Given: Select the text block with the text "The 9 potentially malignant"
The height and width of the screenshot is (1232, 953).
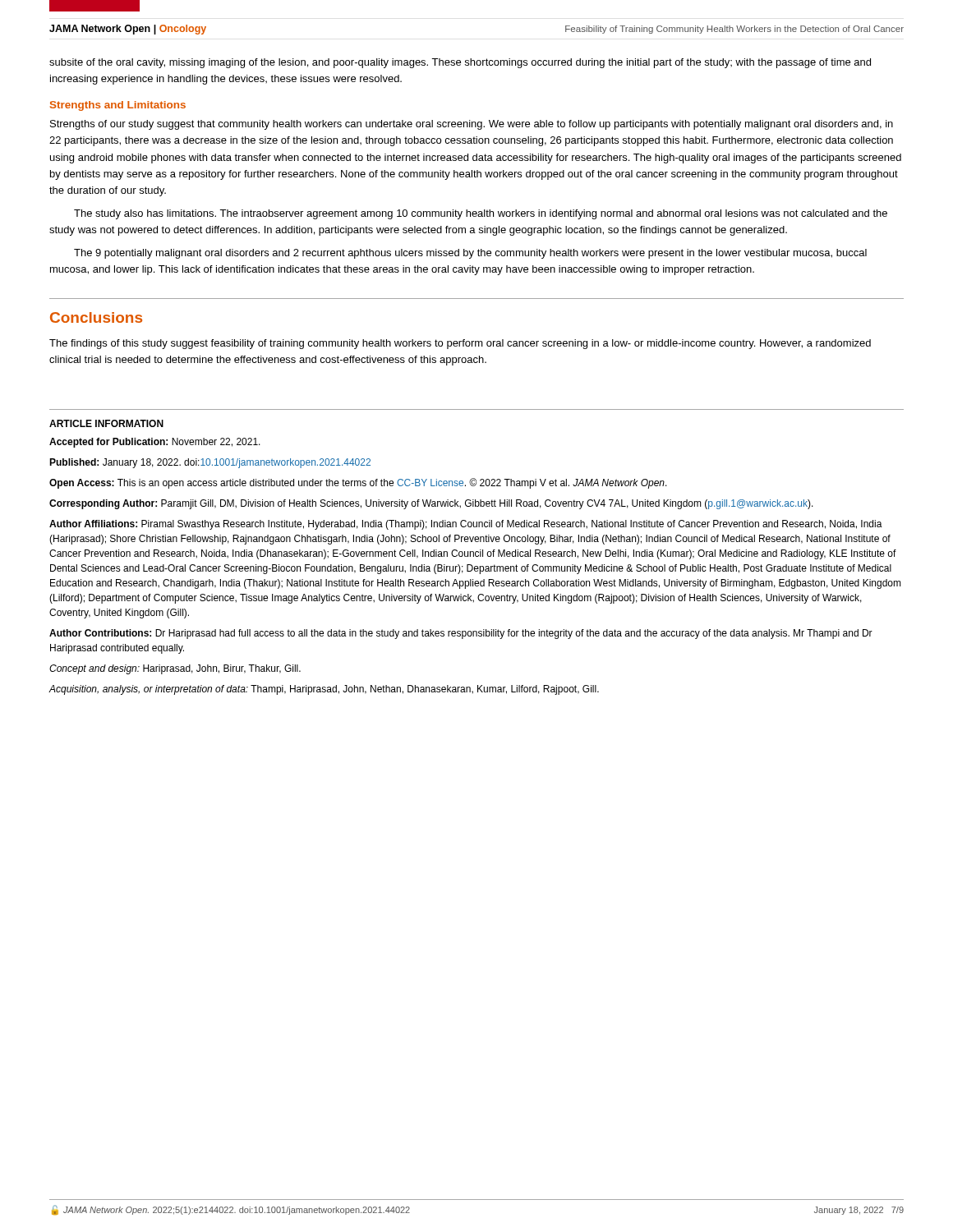Looking at the screenshot, I should point(476,261).
